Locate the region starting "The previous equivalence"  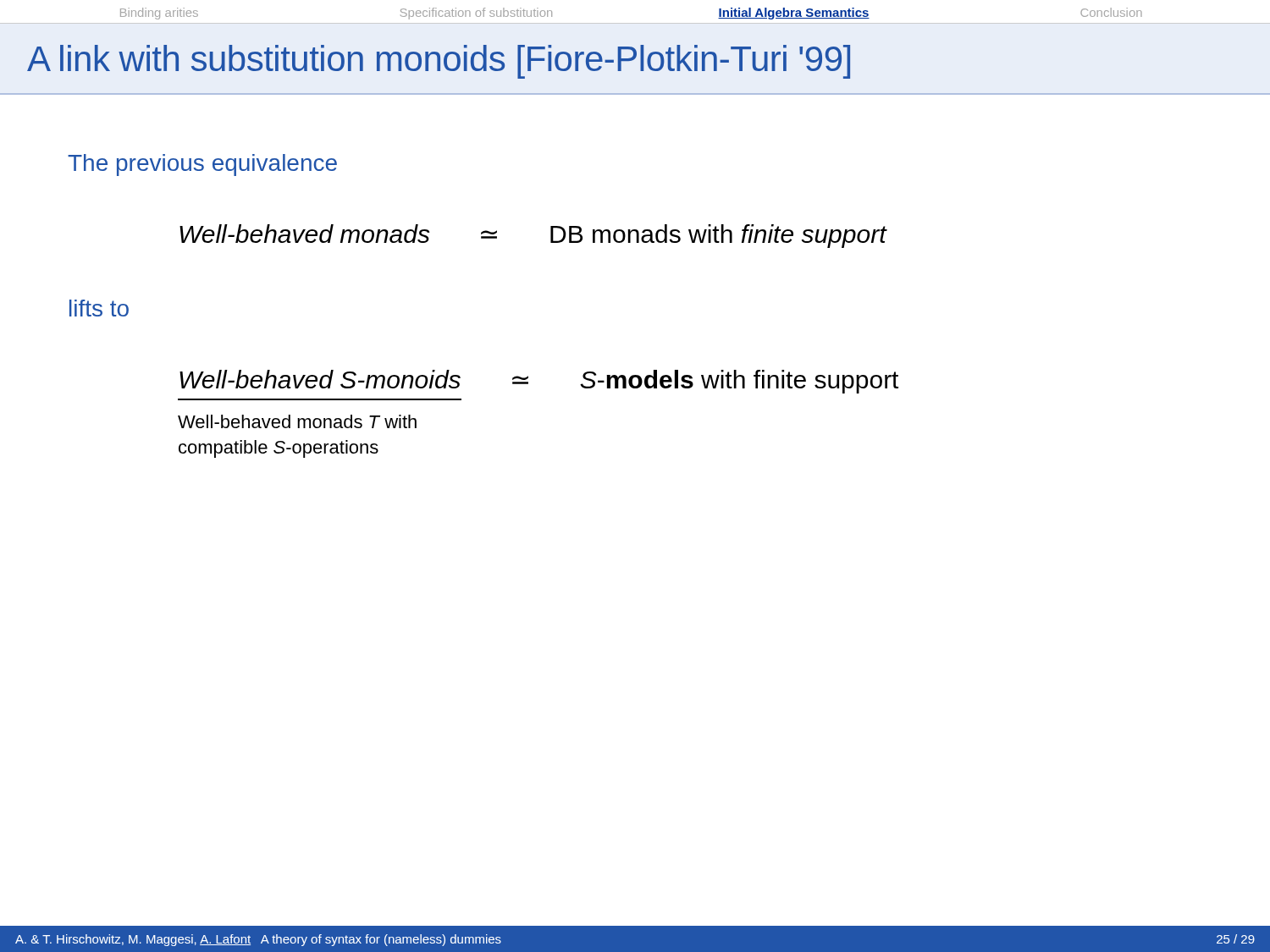tap(203, 163)
